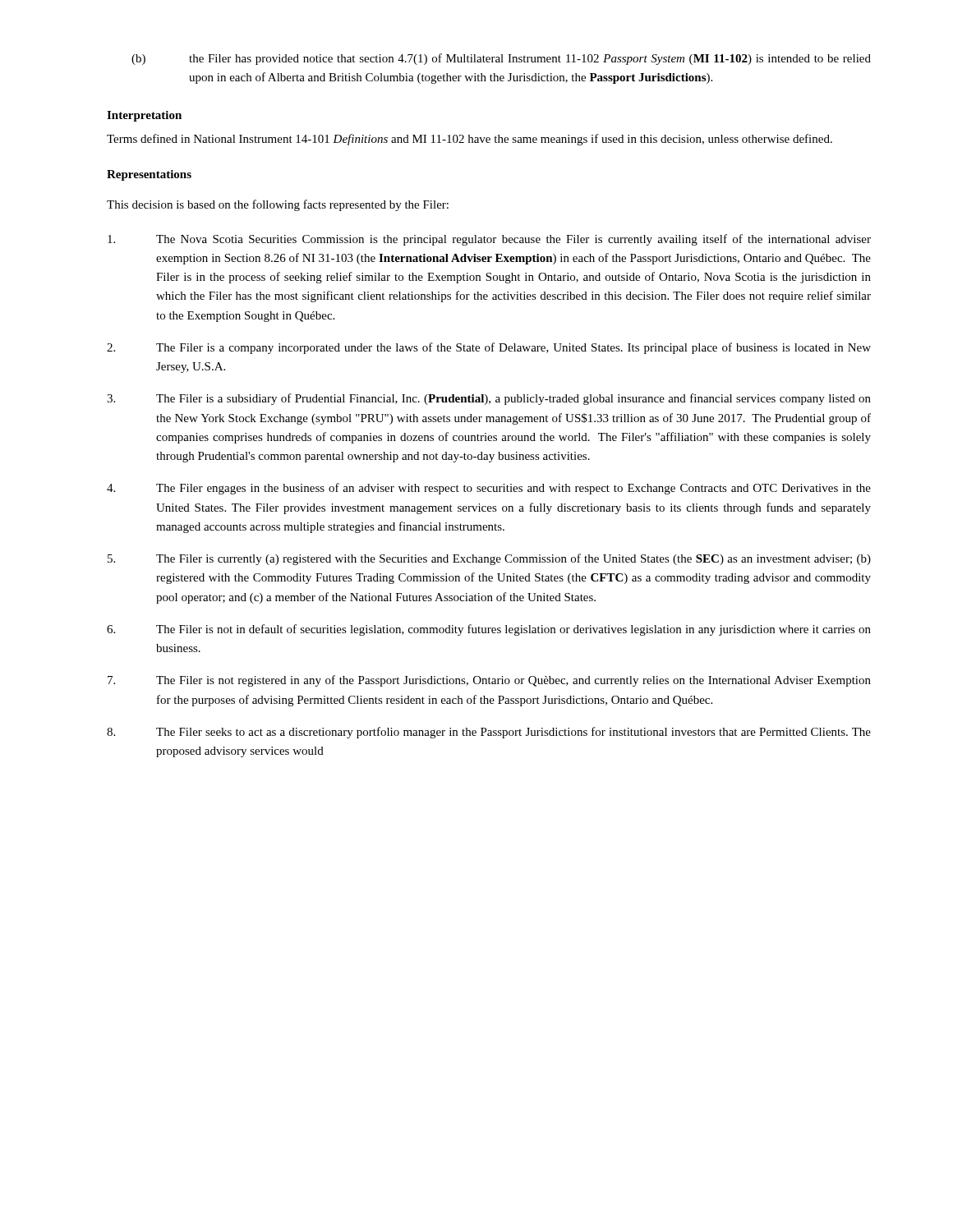Click on the list item with the text "5. The Filer is"
This screenshot has width=953, height=1232.
489,578
